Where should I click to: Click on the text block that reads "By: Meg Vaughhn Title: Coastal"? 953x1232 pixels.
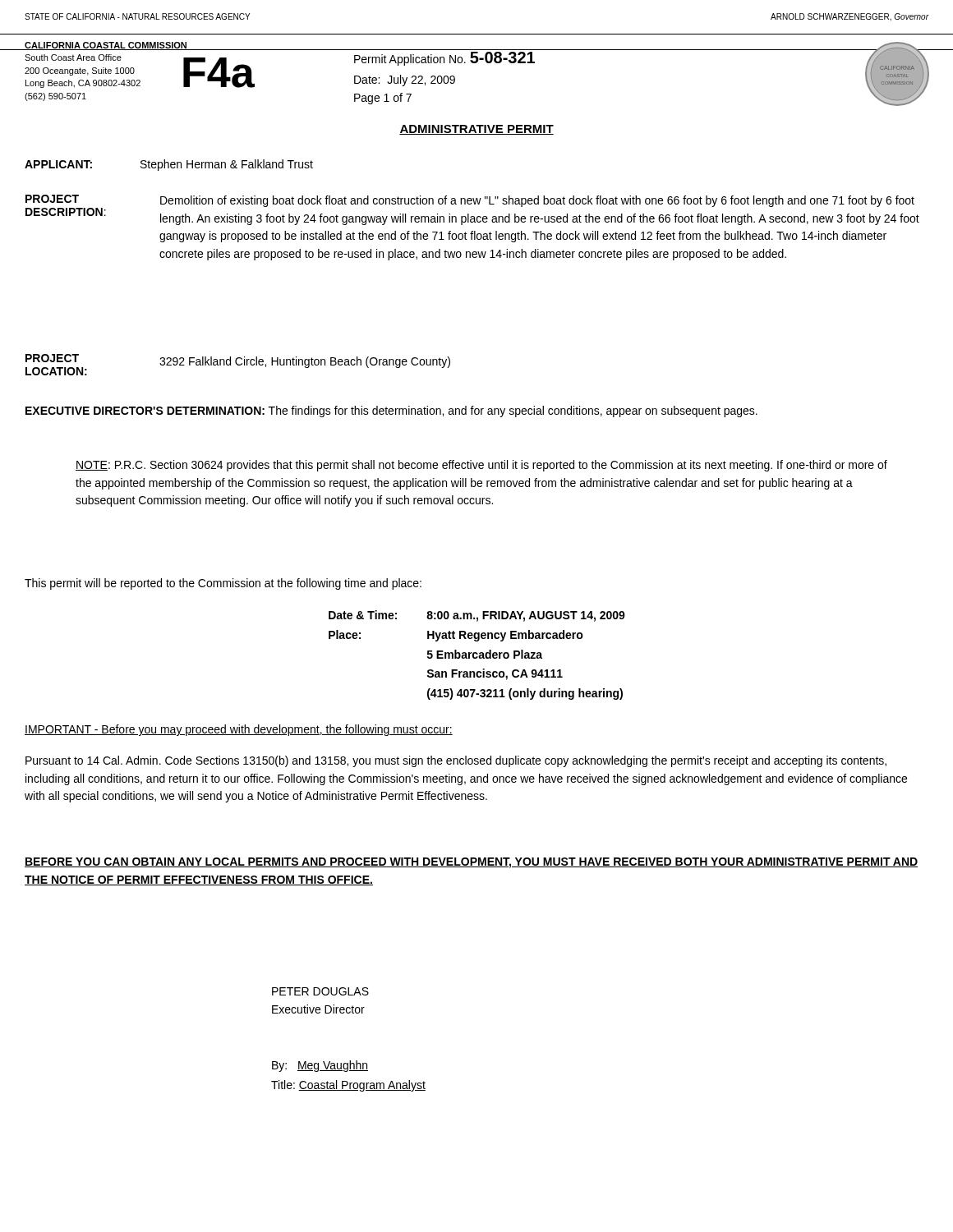pyautogui.click(x=348, y=1075)
